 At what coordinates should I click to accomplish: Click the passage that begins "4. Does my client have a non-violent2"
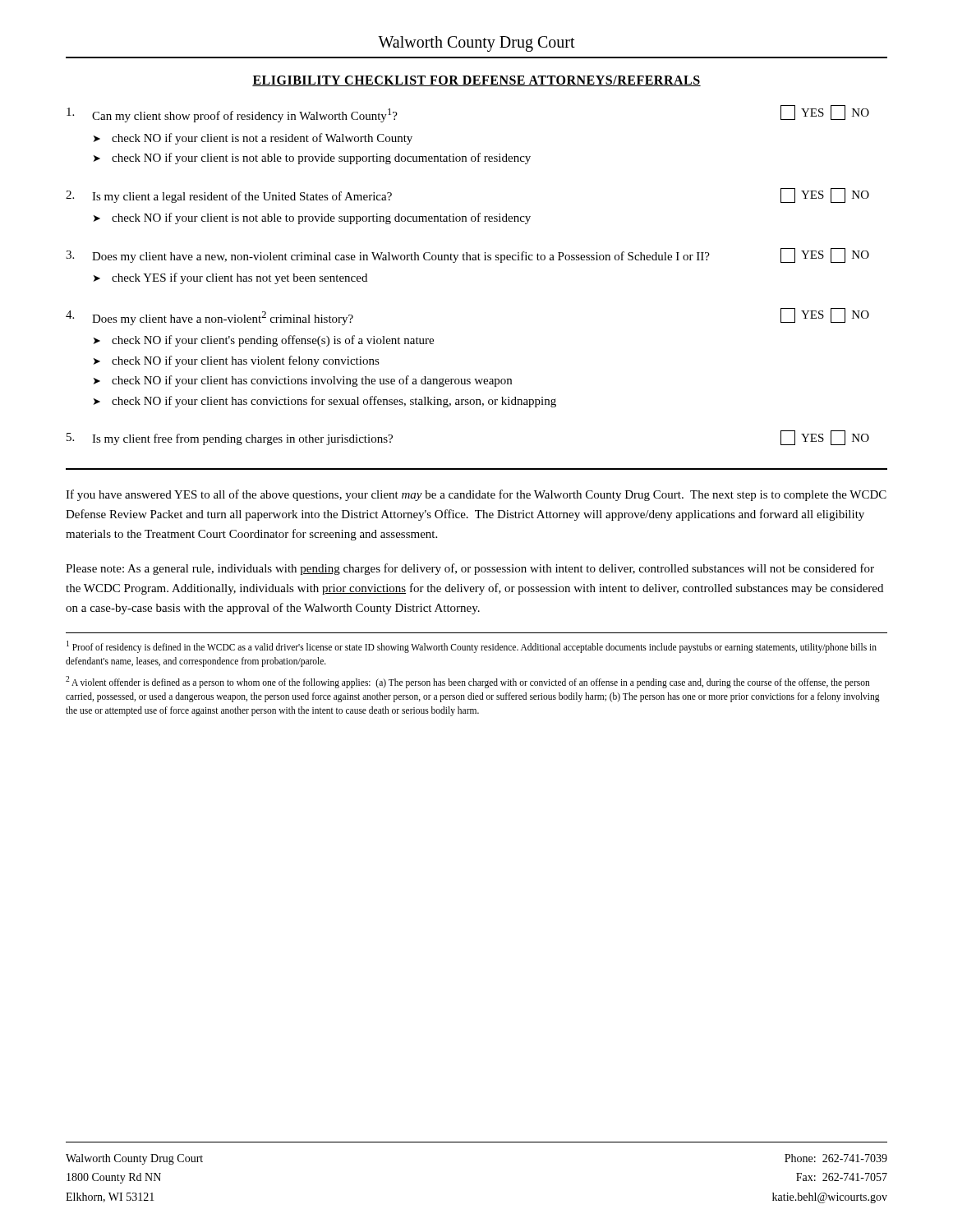pyautogui.click(x=232, y=317)
